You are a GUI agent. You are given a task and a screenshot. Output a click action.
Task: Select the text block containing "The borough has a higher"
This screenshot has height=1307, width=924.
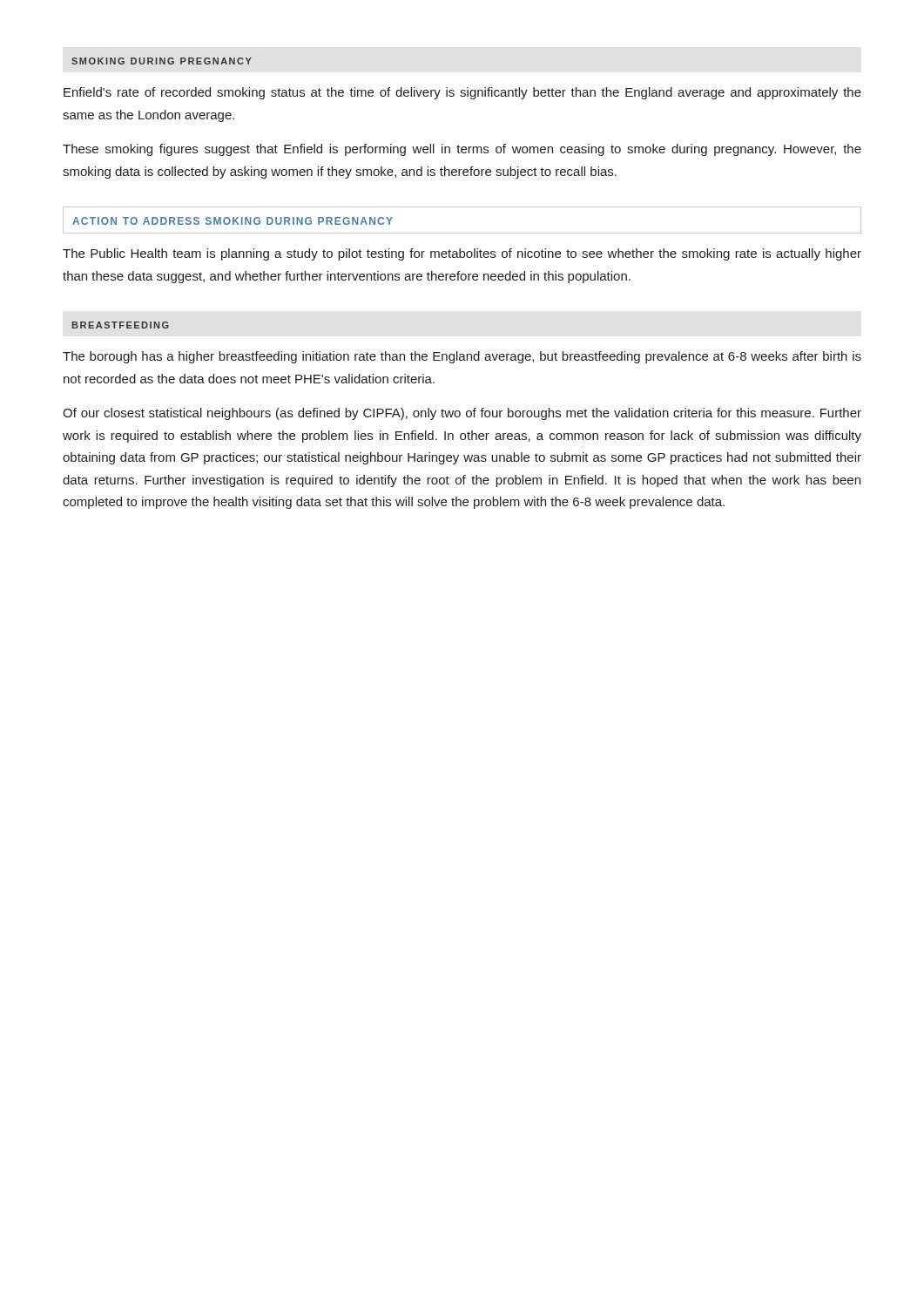(x=462, y=367)
